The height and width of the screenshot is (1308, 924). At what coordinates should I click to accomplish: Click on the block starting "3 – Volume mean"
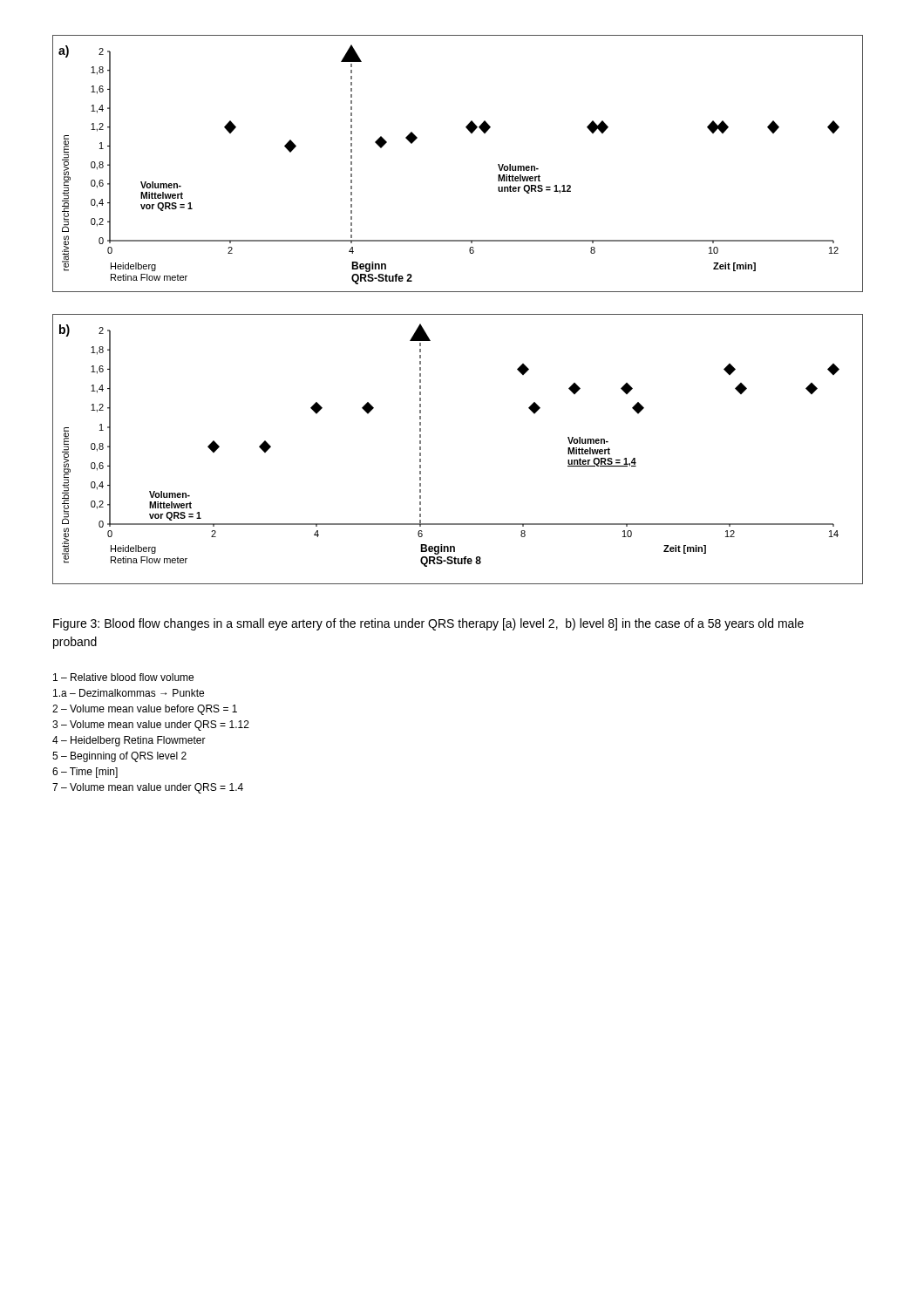[x=151, y=725]
